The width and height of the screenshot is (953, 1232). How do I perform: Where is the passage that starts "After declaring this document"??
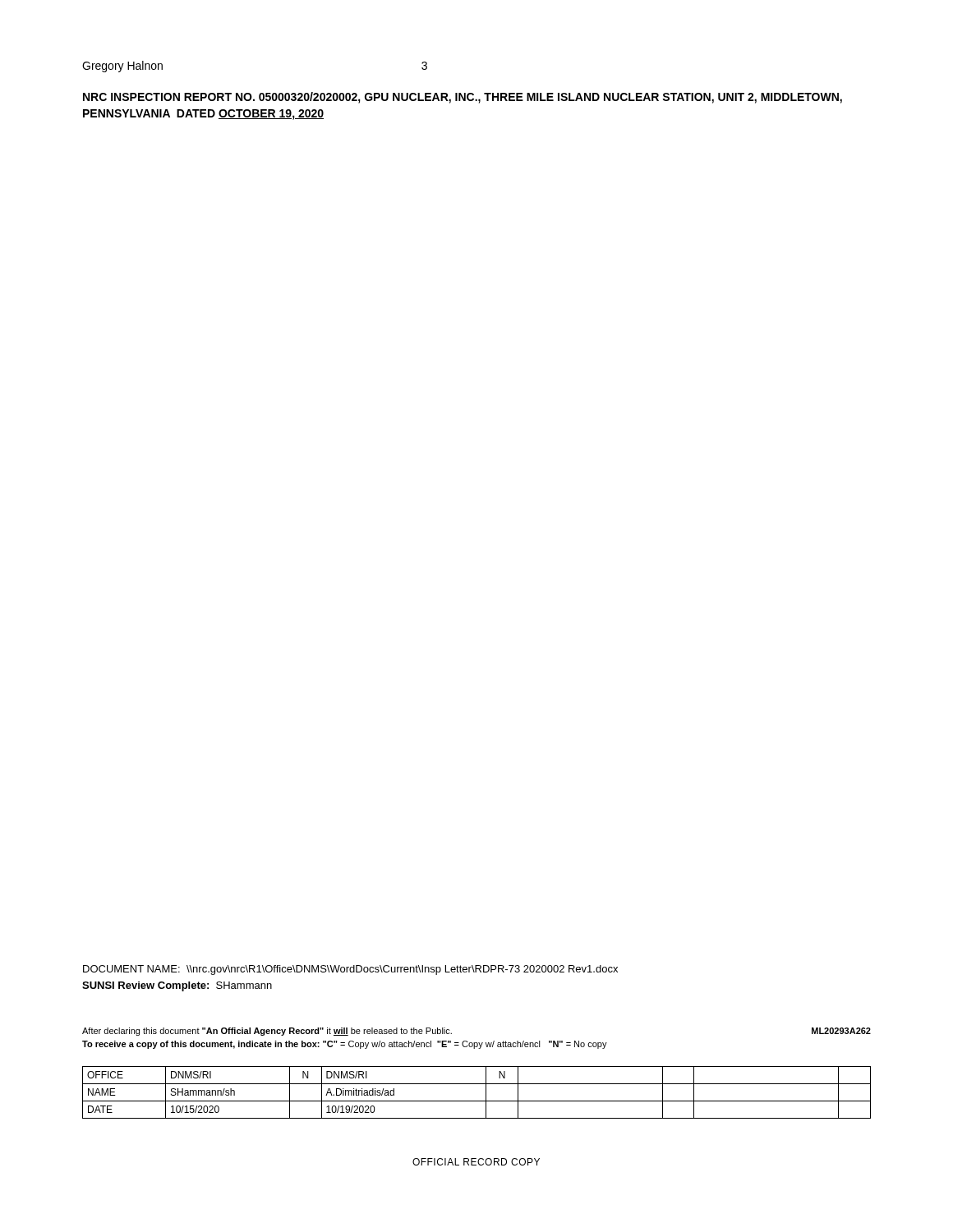pyautogui.click(x=476, y=1037)
